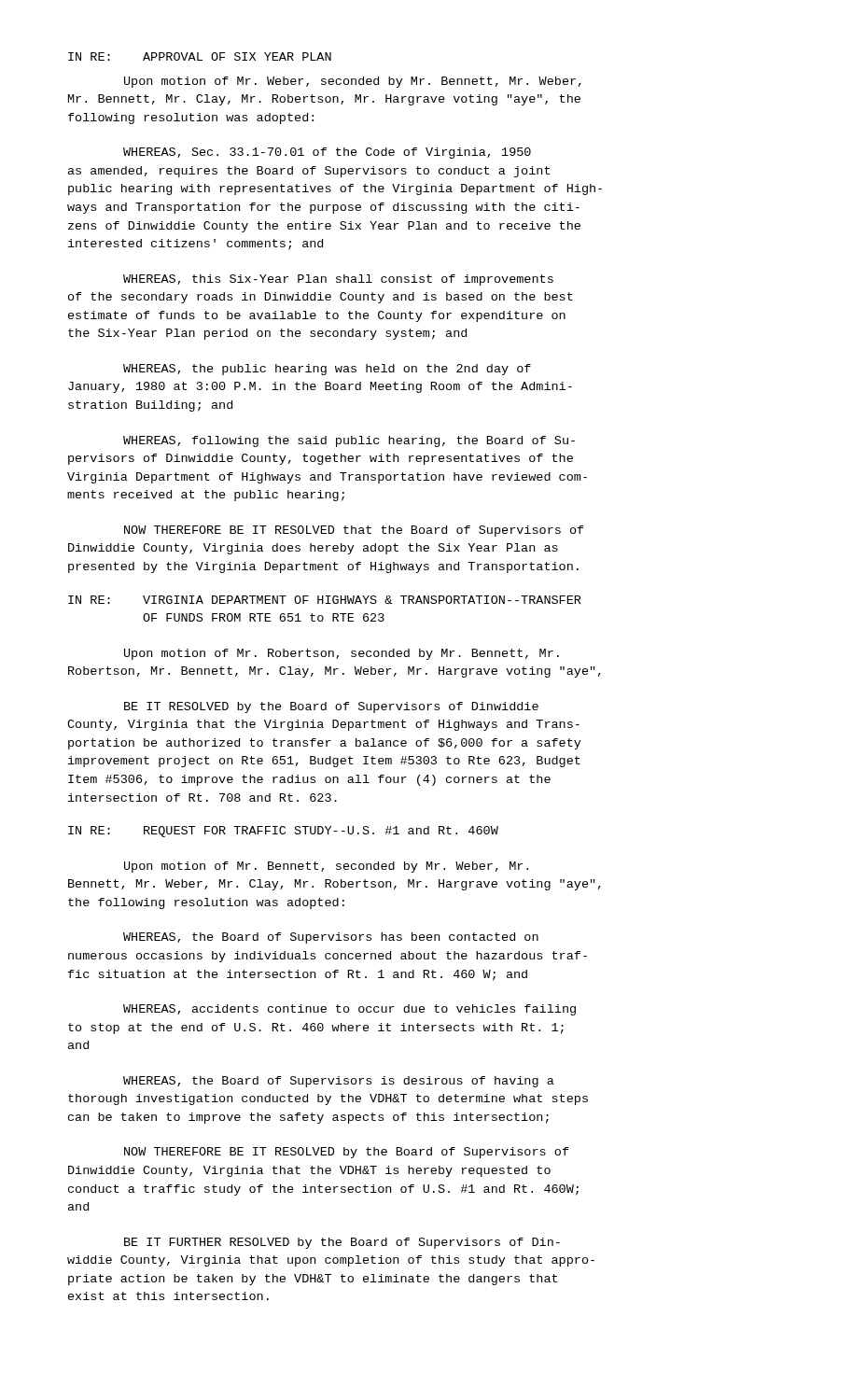
Task: Click the passage that begins "BE IT RESOLVED by the Board of Supervisors"
Action: [x=324, y=752]
